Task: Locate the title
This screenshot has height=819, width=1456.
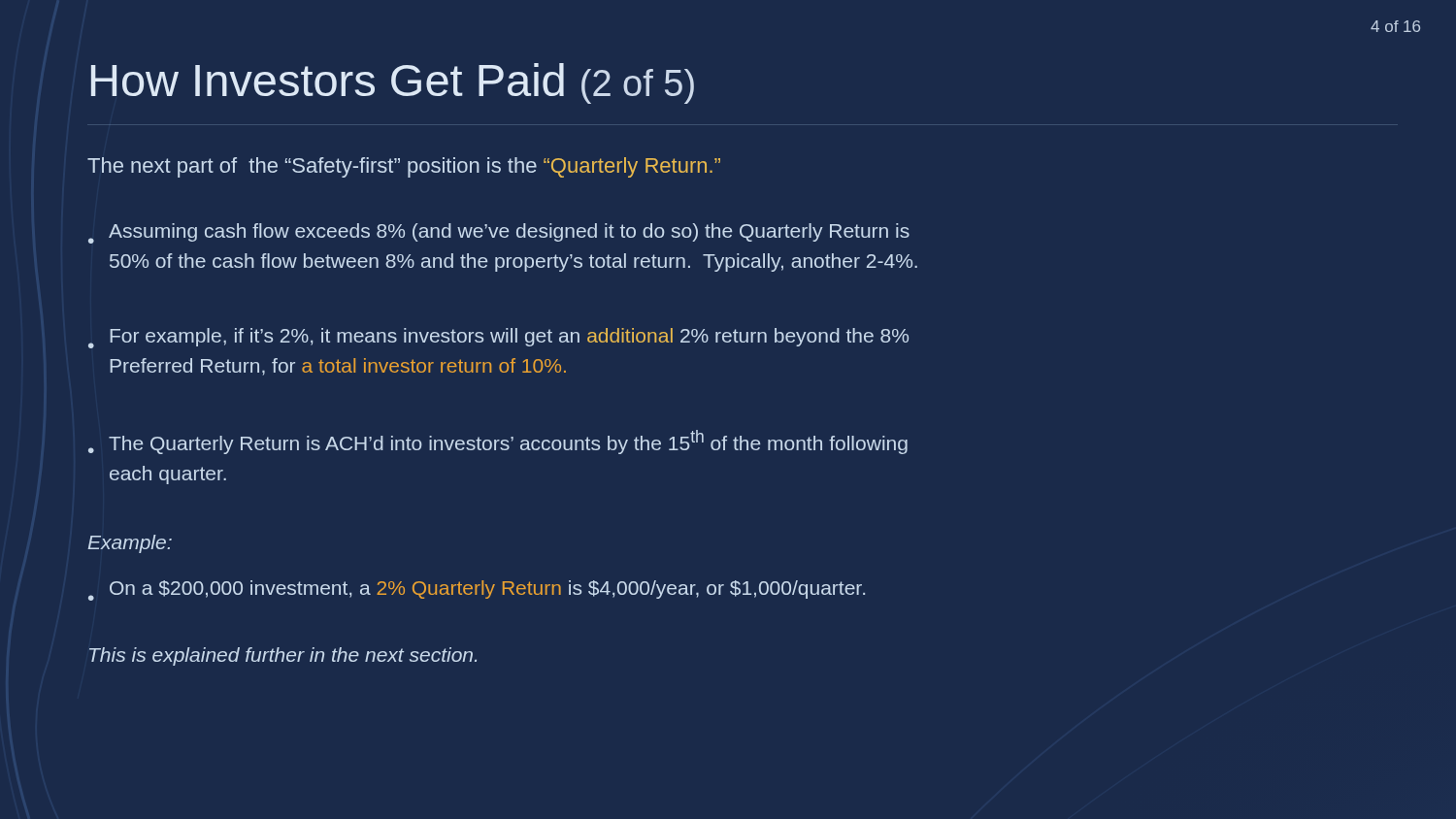Action: (392, 80)
